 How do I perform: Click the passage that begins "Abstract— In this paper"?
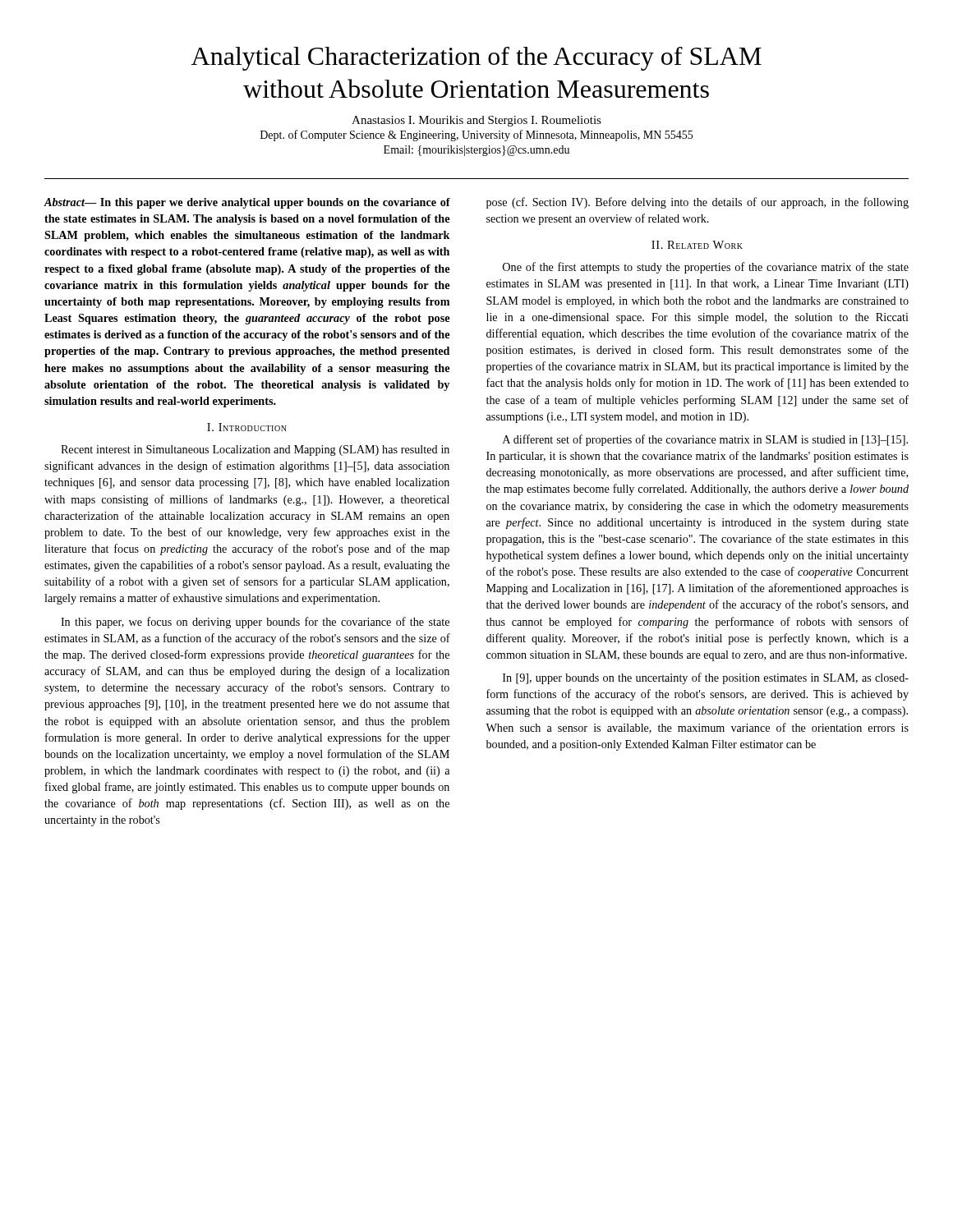(247, 301)
